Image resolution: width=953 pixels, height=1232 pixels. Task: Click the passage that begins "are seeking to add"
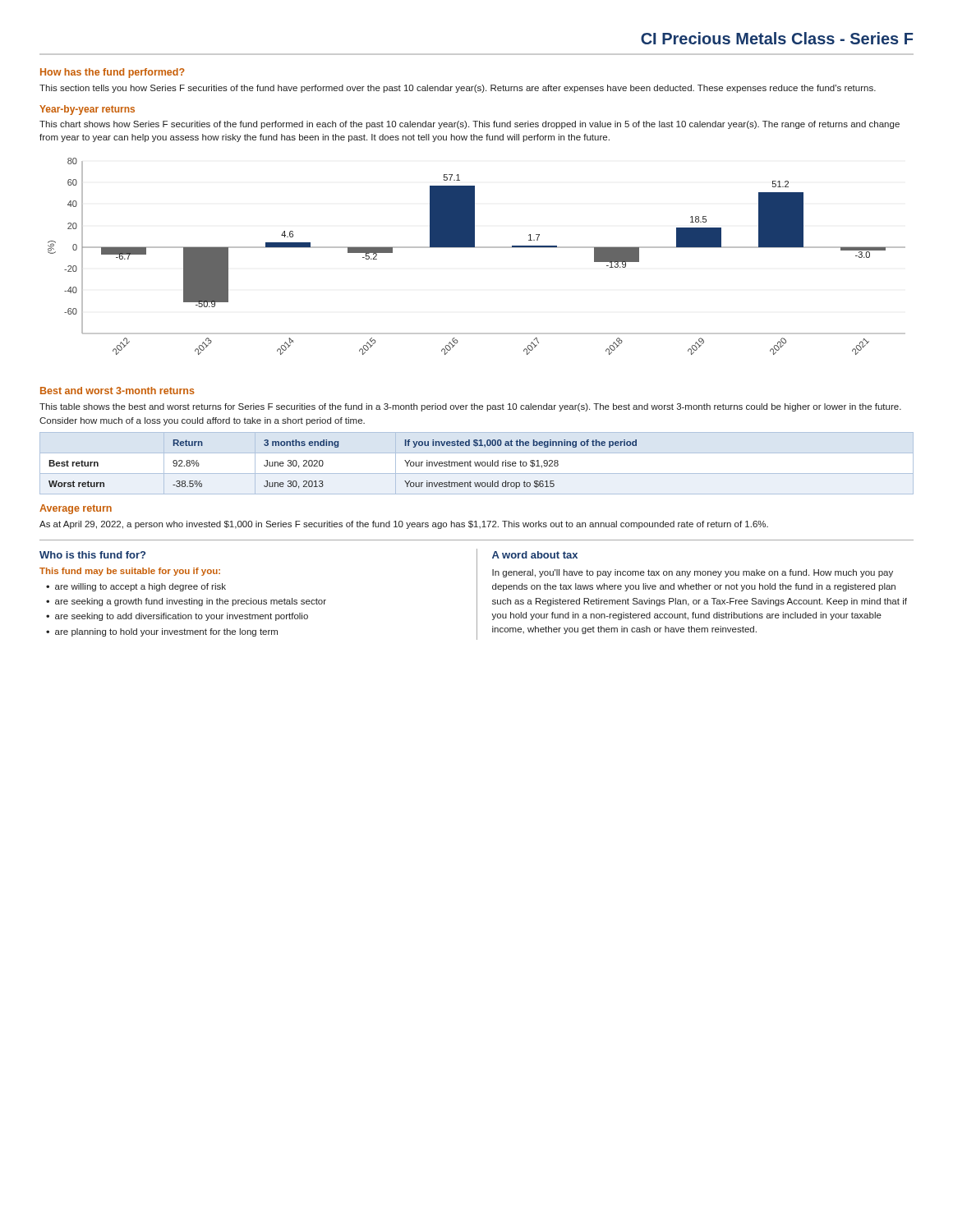[181, 616]
